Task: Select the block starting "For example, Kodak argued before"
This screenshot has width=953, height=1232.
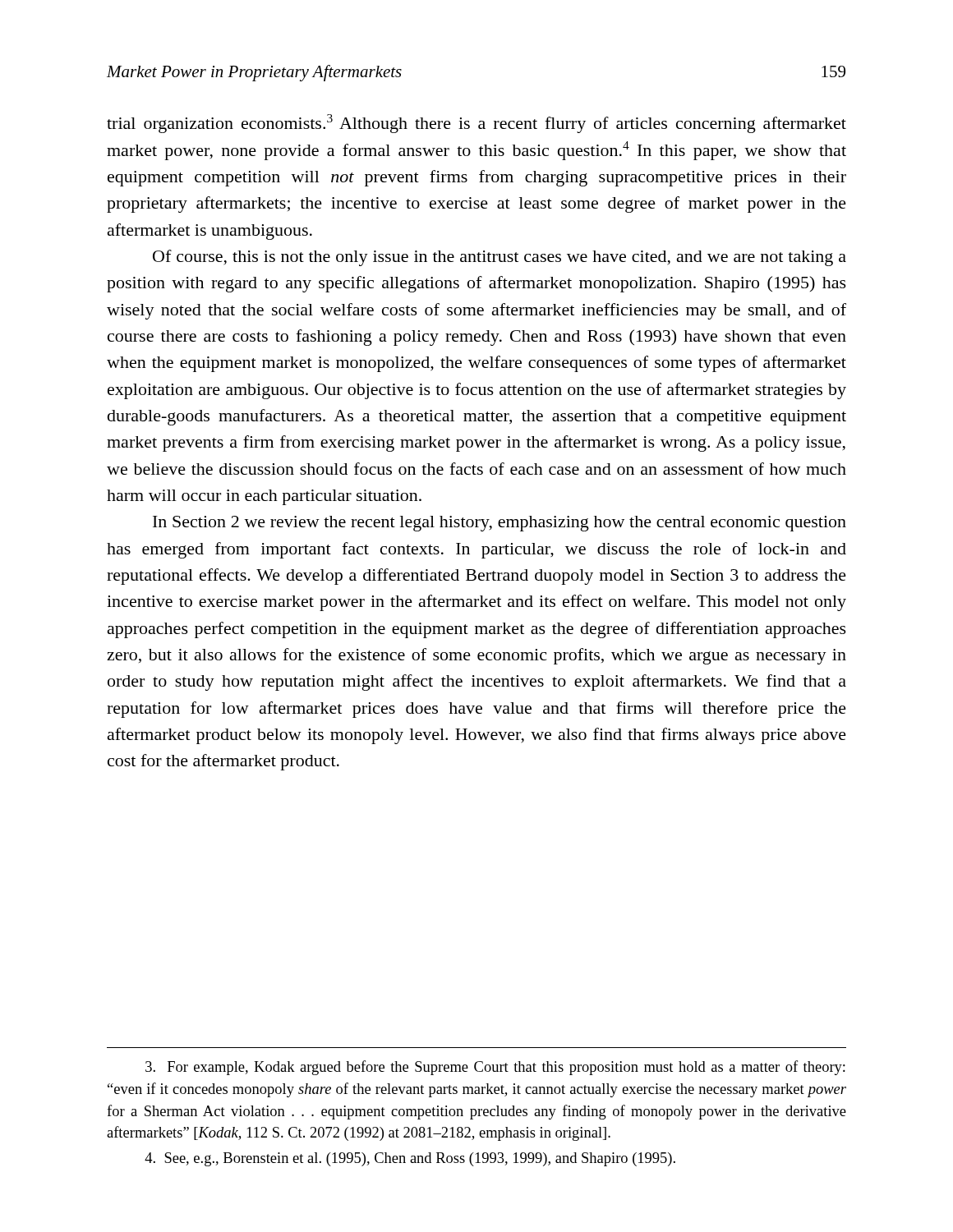Action: tap(476, 1113)
